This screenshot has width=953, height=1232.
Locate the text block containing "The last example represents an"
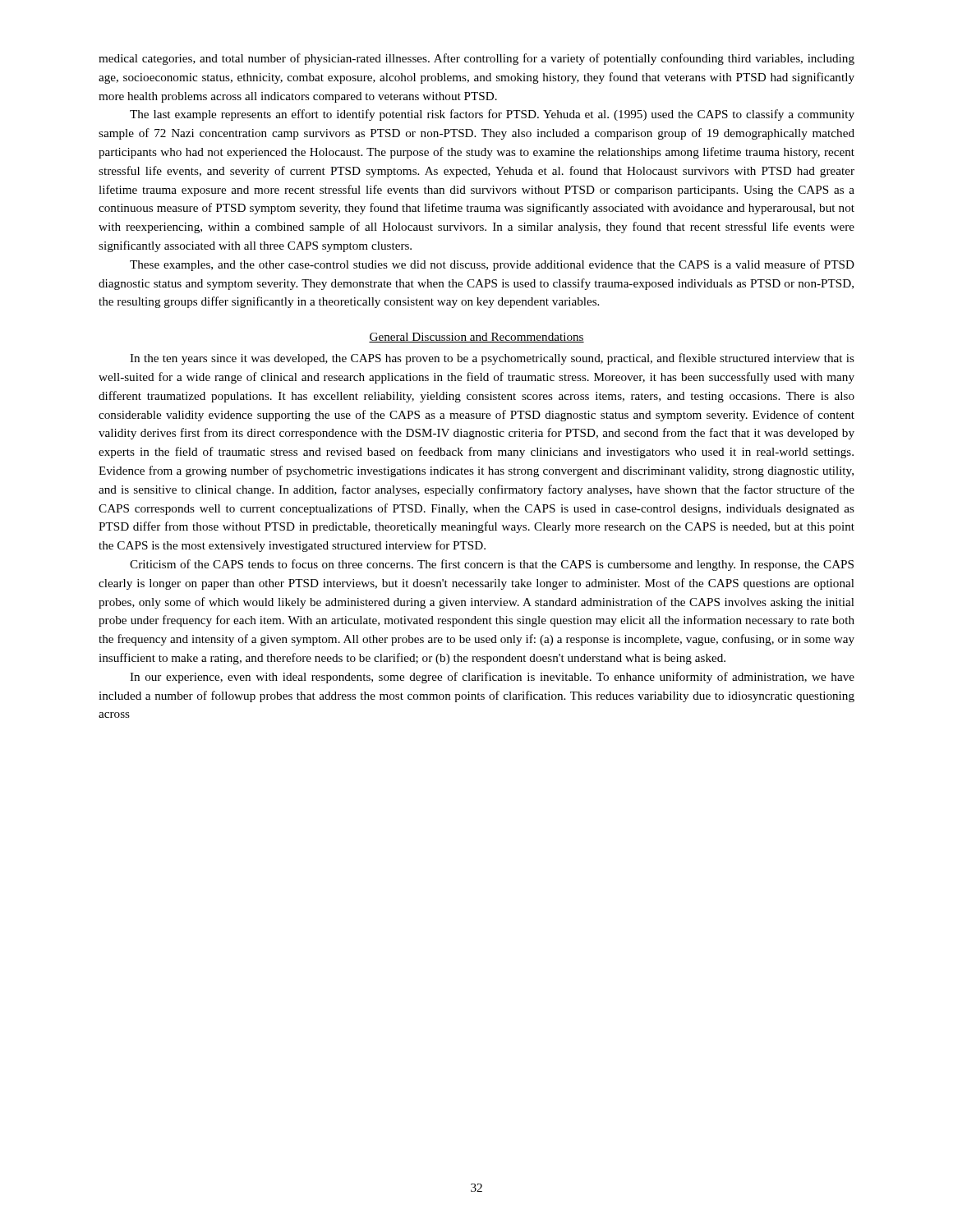click(476, 180)
